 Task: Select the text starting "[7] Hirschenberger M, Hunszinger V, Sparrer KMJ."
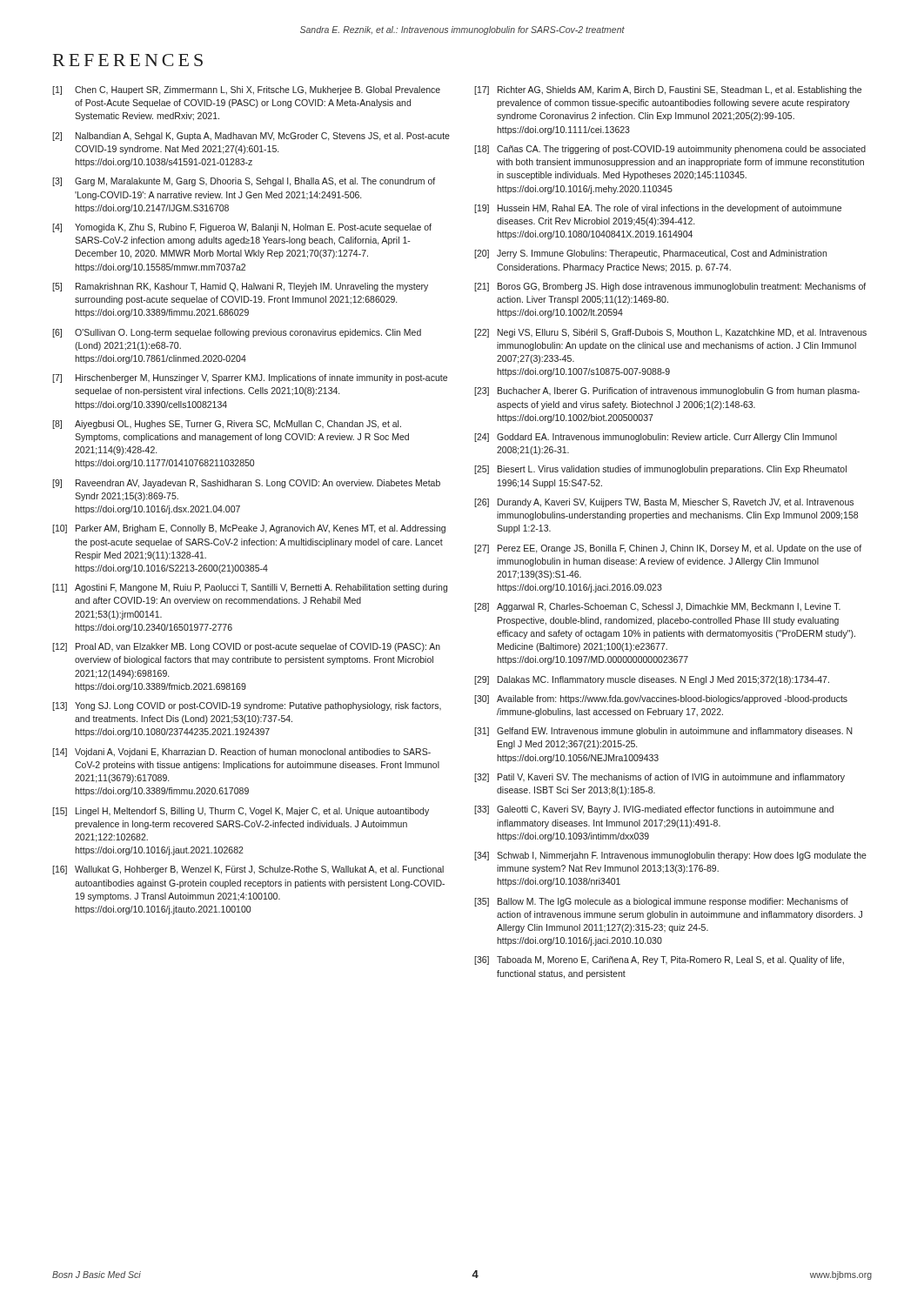pyautogui.click(x=251, y=392)
